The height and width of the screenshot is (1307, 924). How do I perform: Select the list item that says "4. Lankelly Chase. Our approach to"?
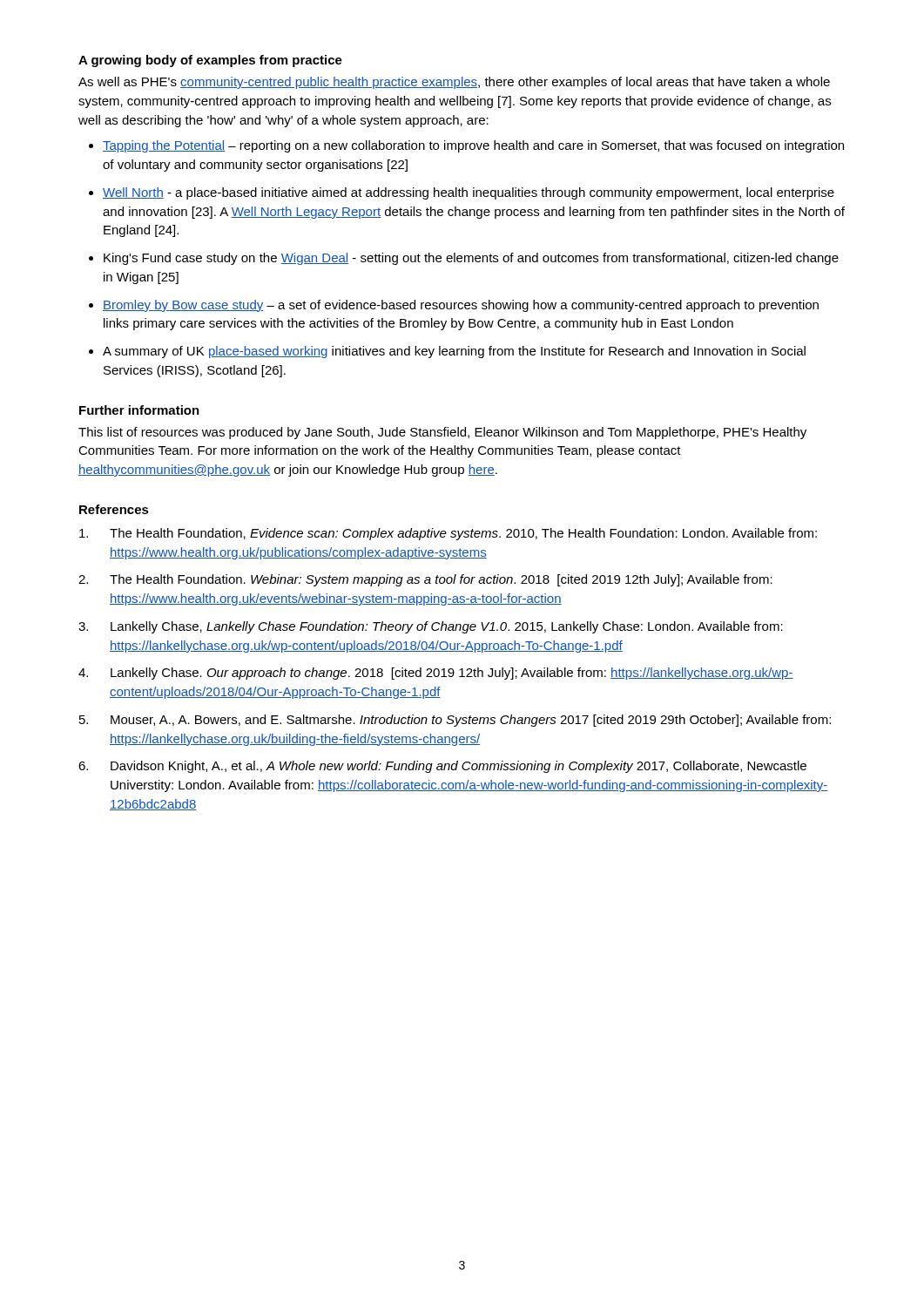point(462,682)
